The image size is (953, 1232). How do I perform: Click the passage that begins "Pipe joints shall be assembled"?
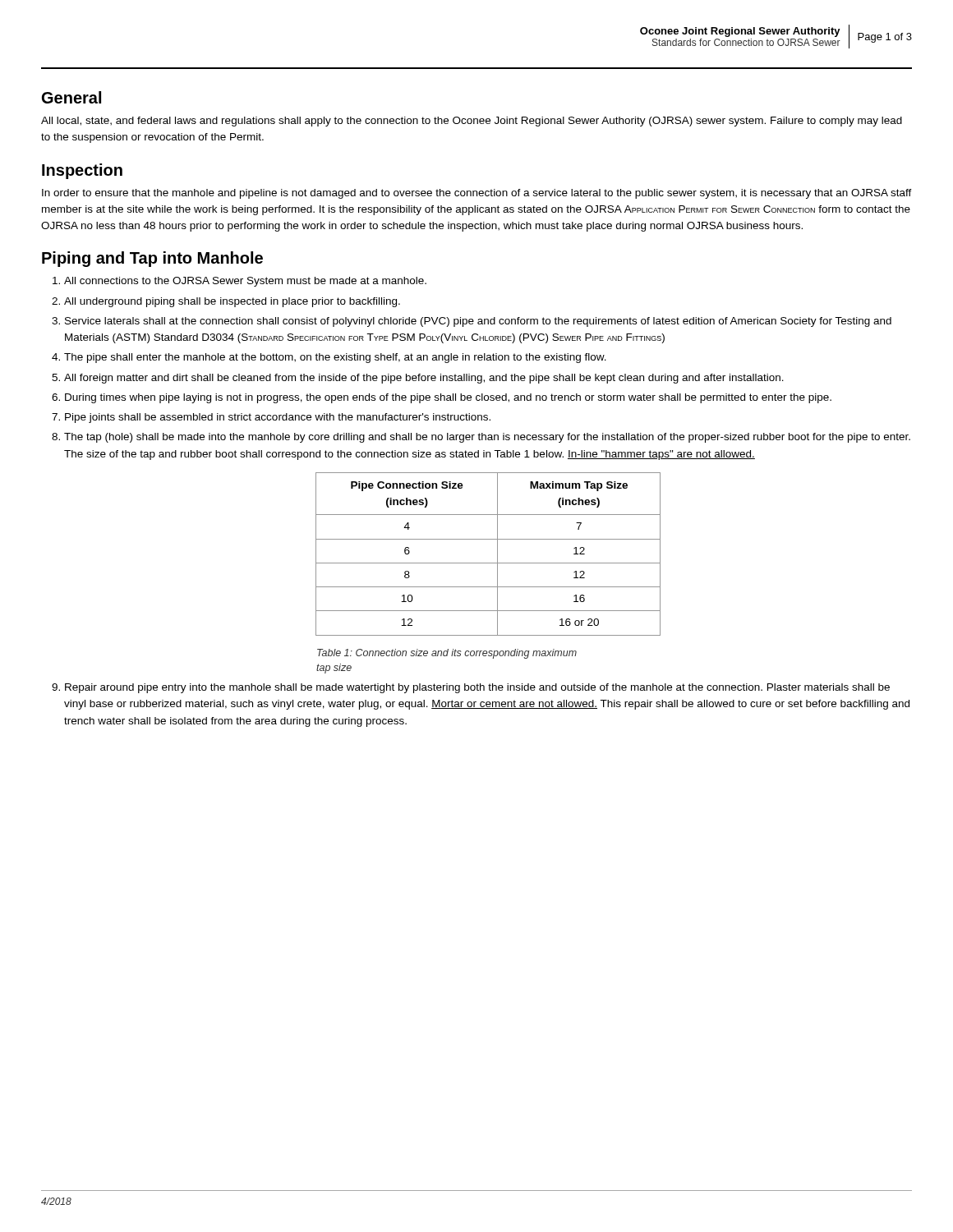tap(278, 417)
